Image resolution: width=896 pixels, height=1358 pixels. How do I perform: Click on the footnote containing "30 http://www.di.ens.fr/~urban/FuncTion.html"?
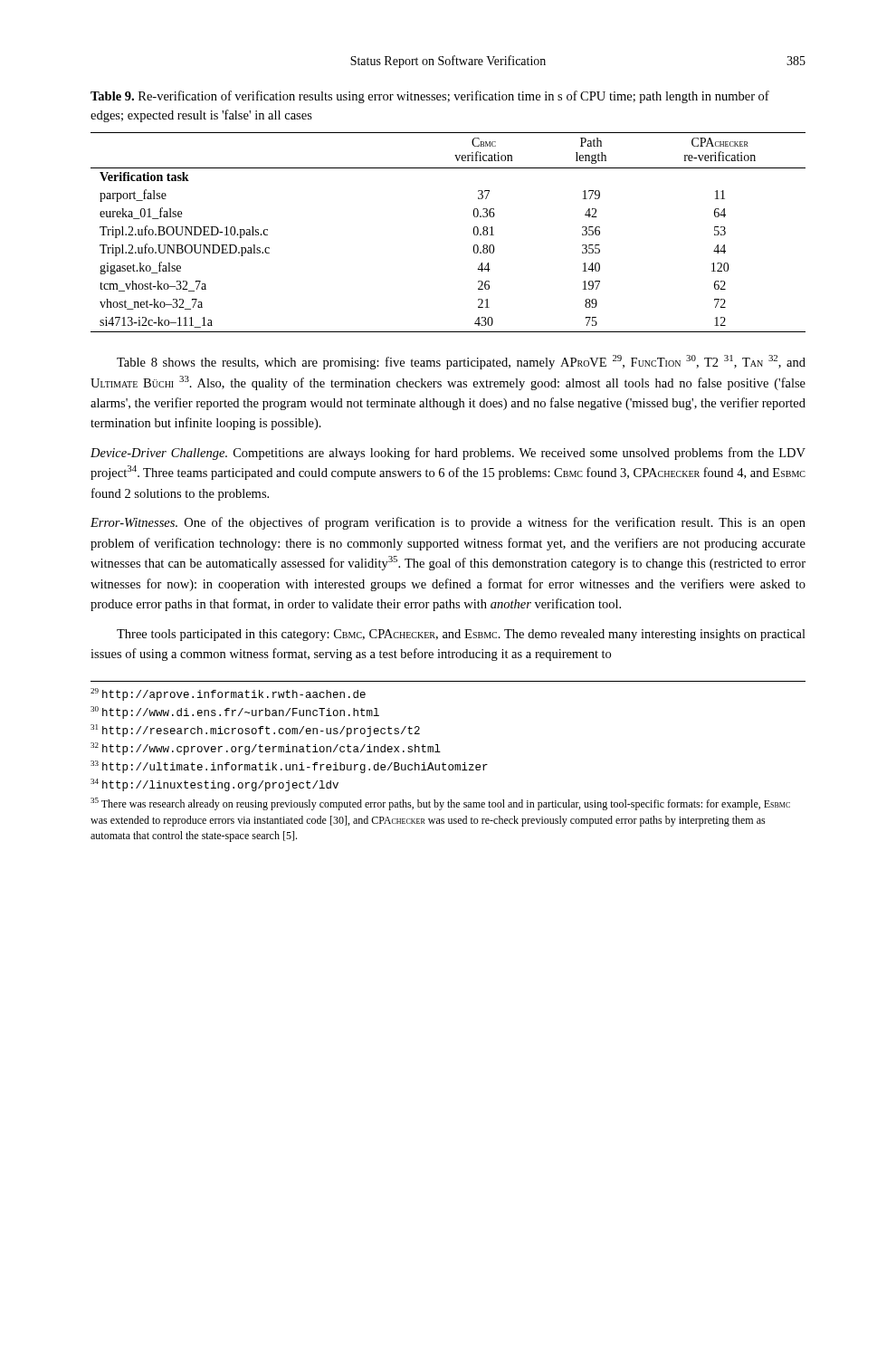coord(235,712)
